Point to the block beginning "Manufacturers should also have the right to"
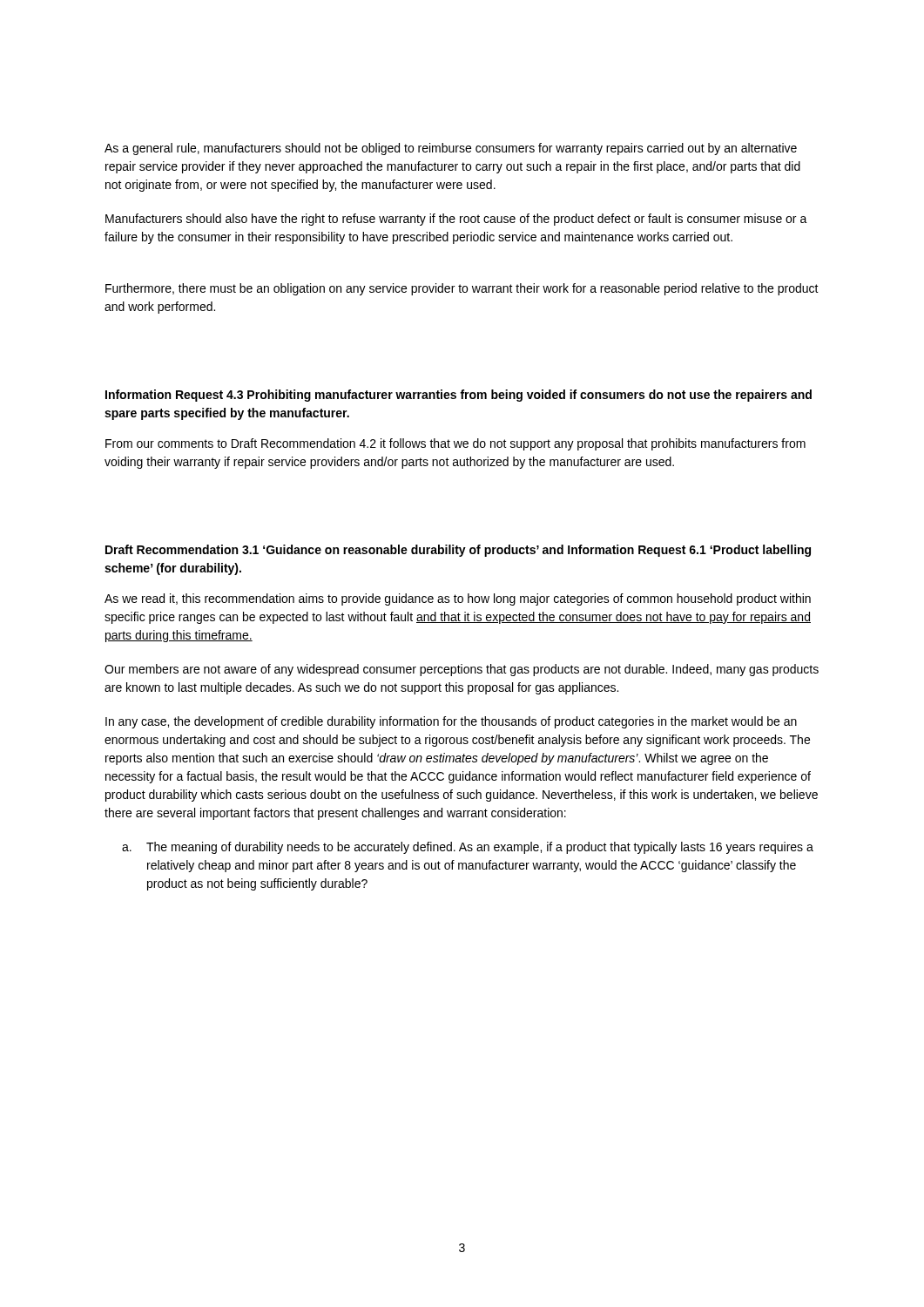 point(456,228)
